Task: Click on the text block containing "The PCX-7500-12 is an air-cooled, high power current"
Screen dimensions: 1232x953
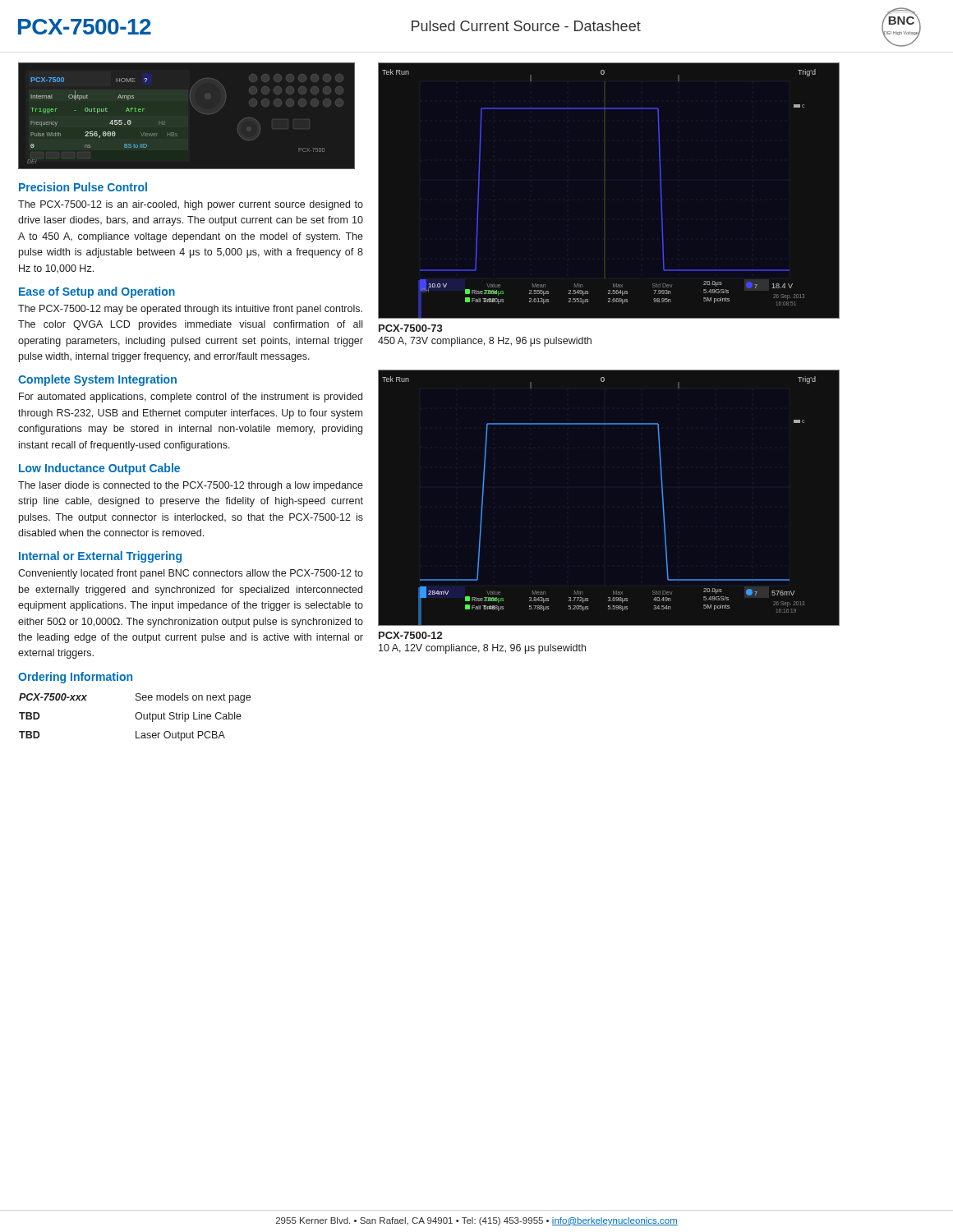Action: pos(191,236)
